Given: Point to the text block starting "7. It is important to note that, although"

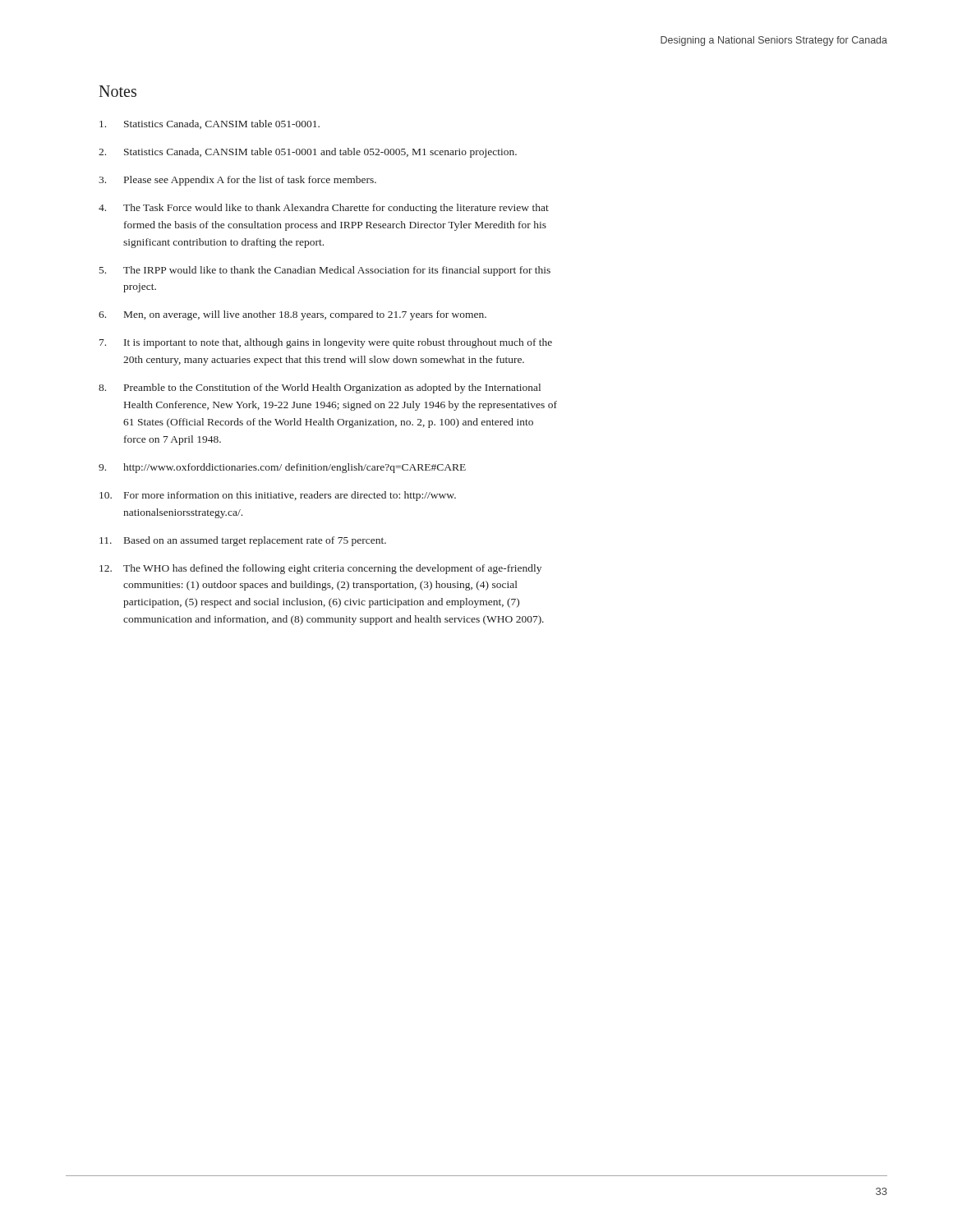Looking at the screenshot, I should click(329, 352).
